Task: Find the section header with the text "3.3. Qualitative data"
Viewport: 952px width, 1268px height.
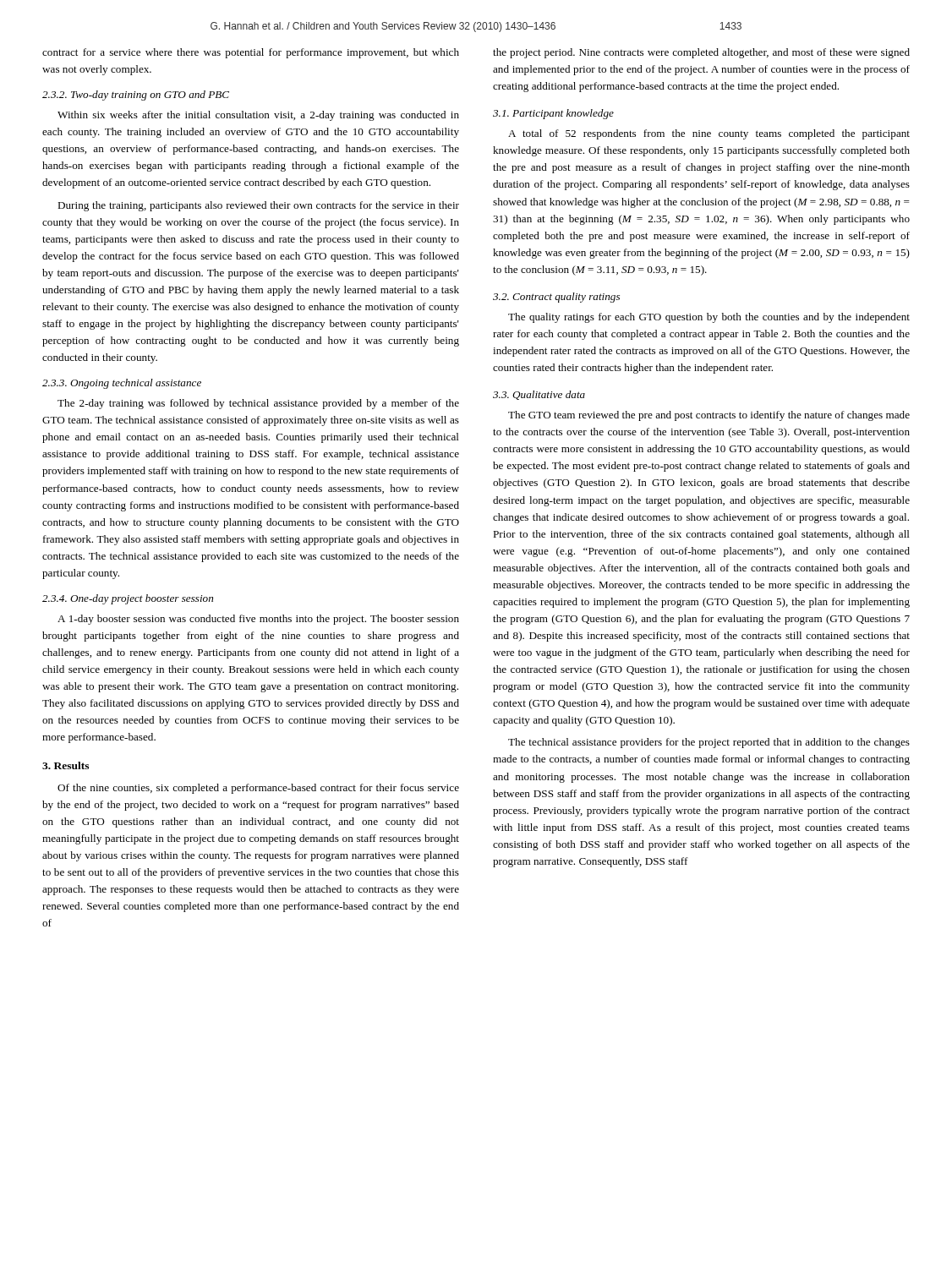Action: tap(539, 395)
